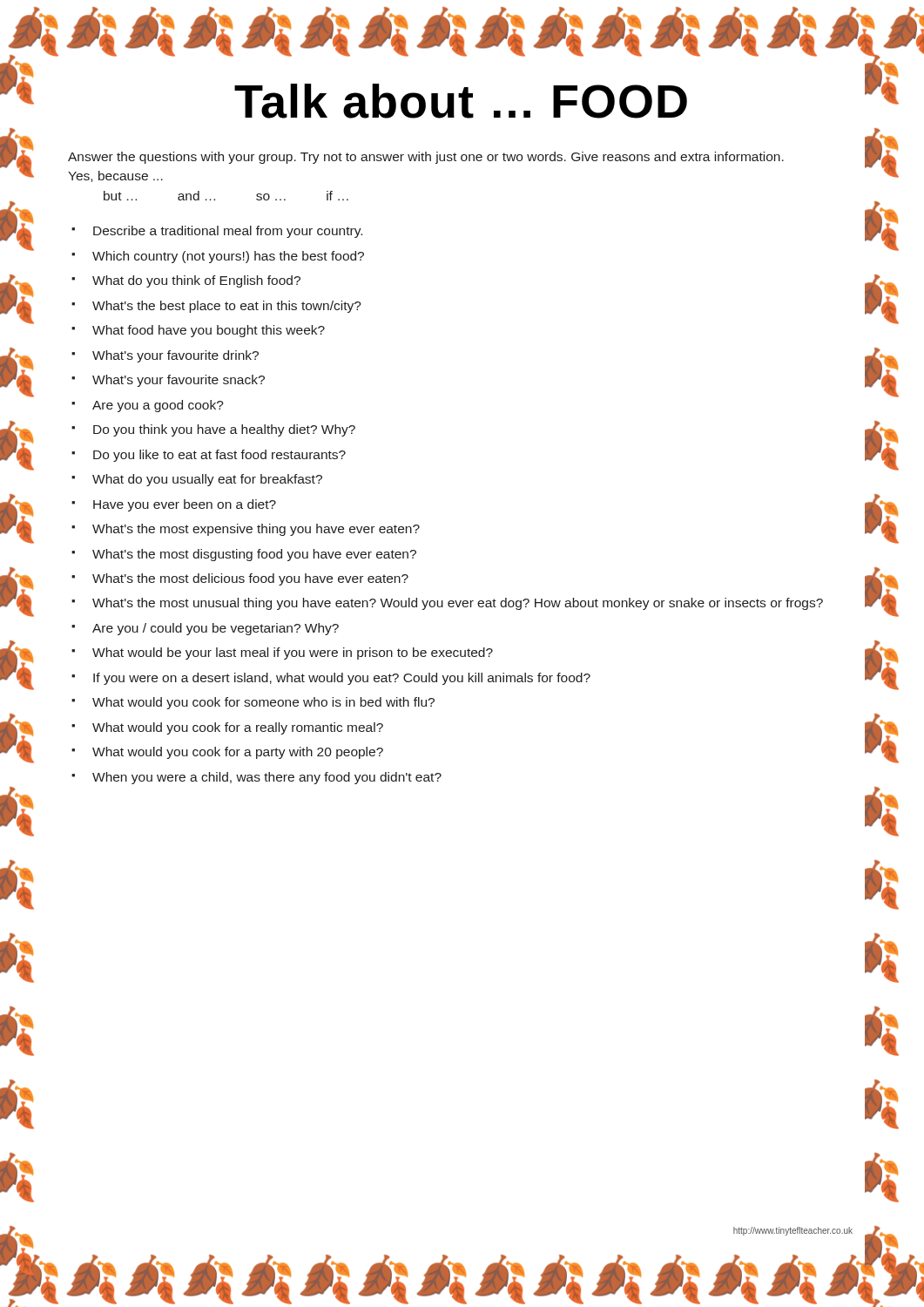Point to the block beginning "▪ What's the most unusual"
The height and width of the screenshot is (1307, 924).
(447, 602)
